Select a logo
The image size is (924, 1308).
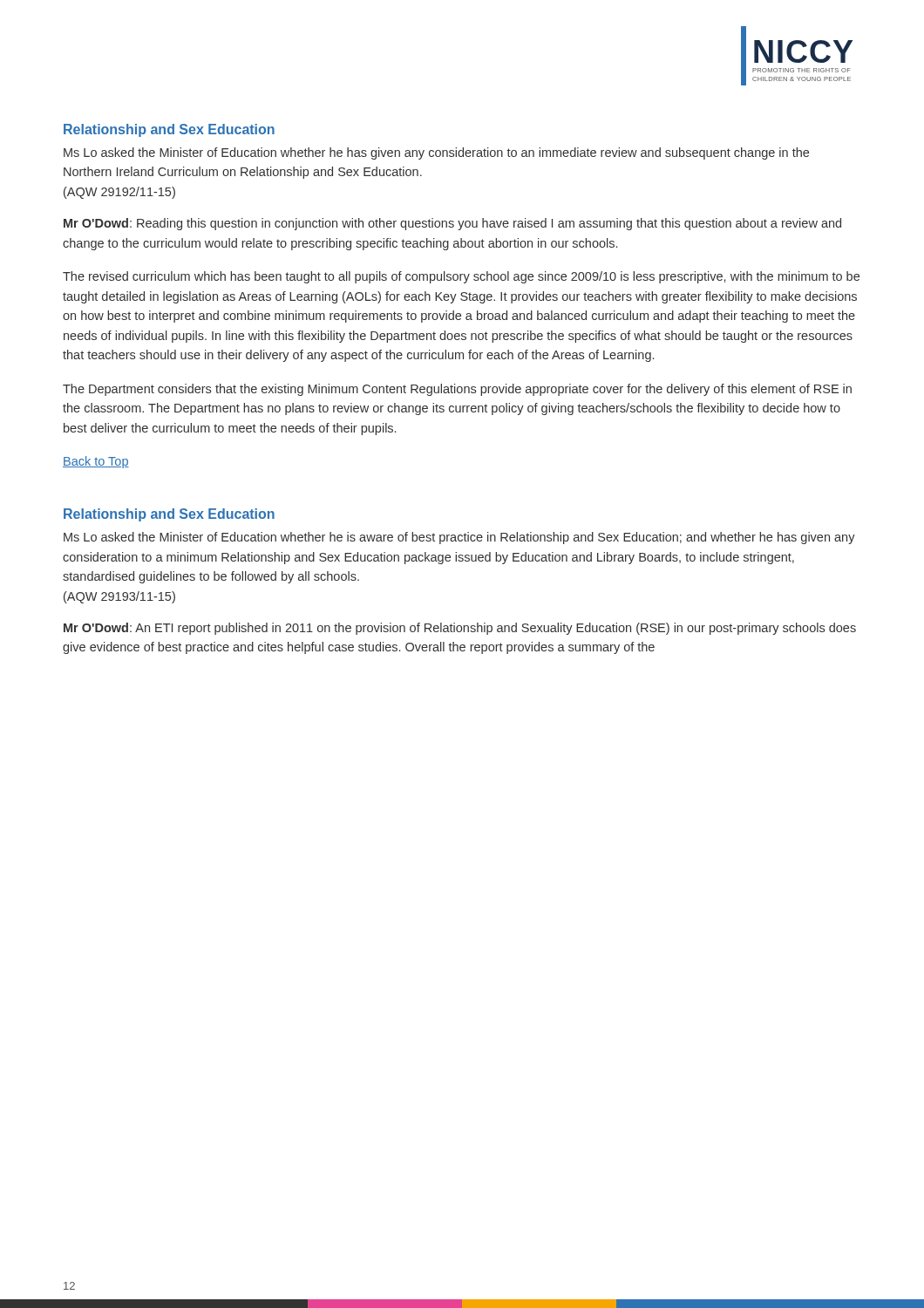pyautogui.click(x=808, y=57)
